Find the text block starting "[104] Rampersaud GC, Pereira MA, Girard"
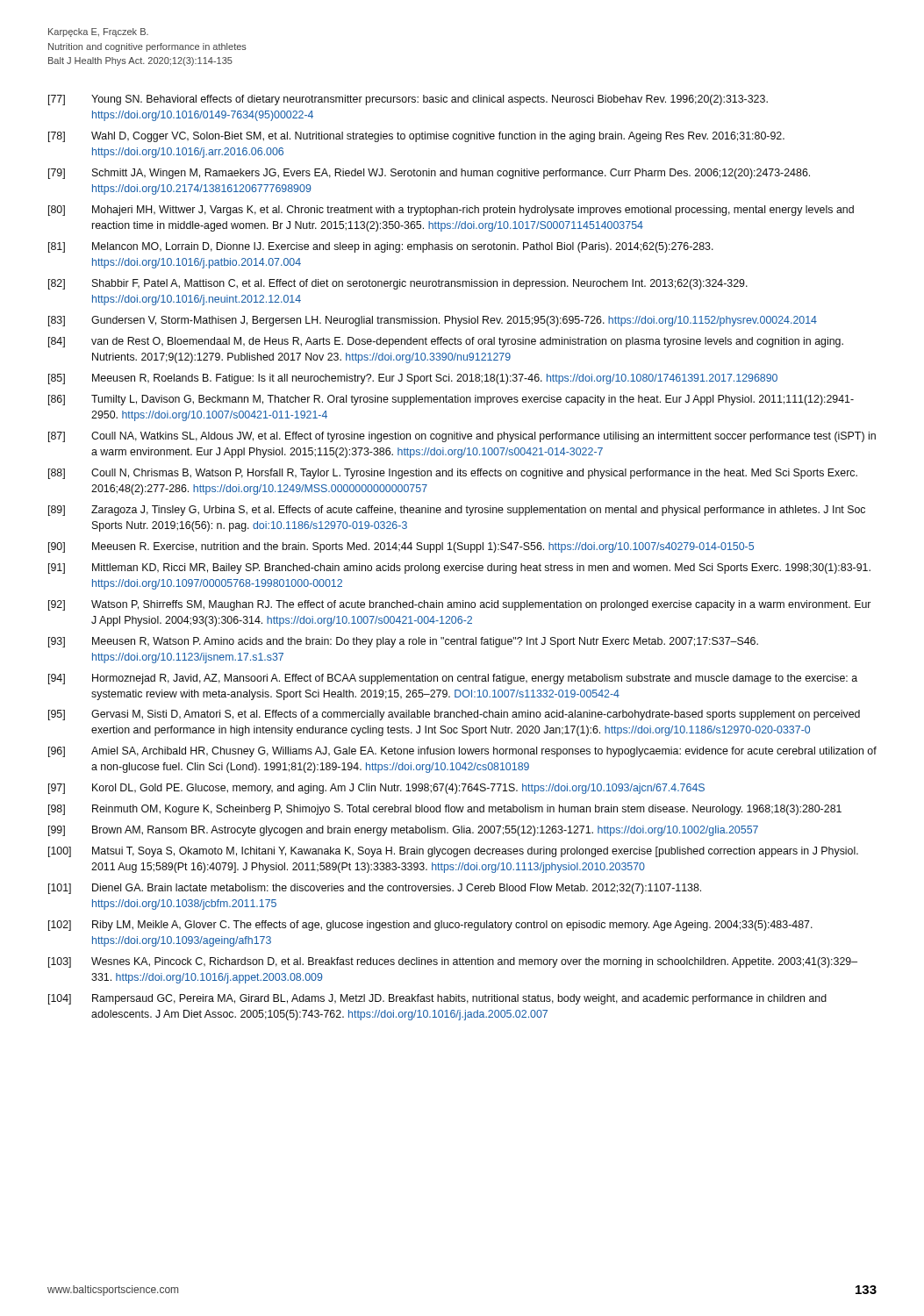This screenshot has height=1316, width=924. coord(462,1007)
